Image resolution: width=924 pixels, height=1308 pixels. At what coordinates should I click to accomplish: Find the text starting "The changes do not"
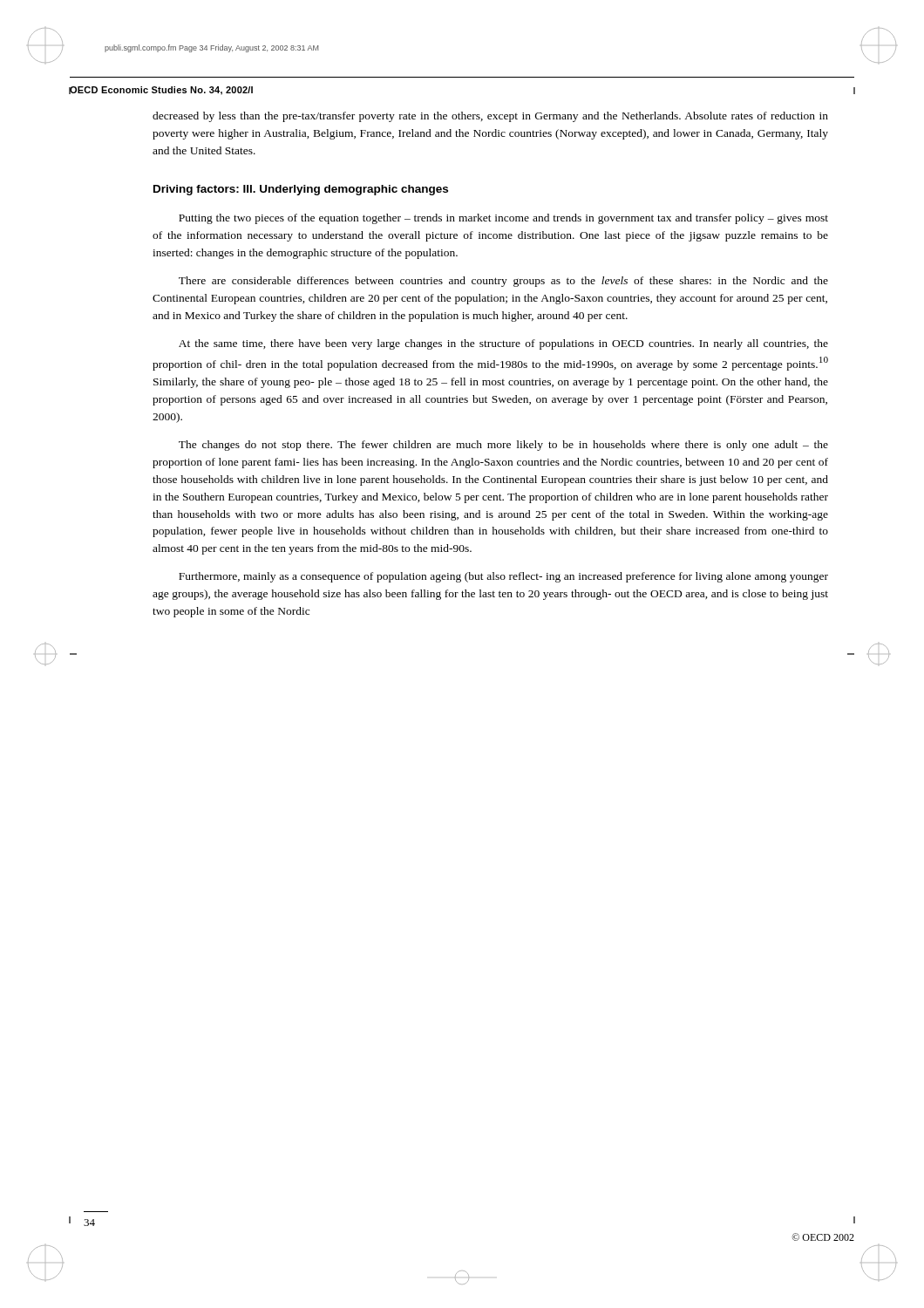tap(490, 497)
